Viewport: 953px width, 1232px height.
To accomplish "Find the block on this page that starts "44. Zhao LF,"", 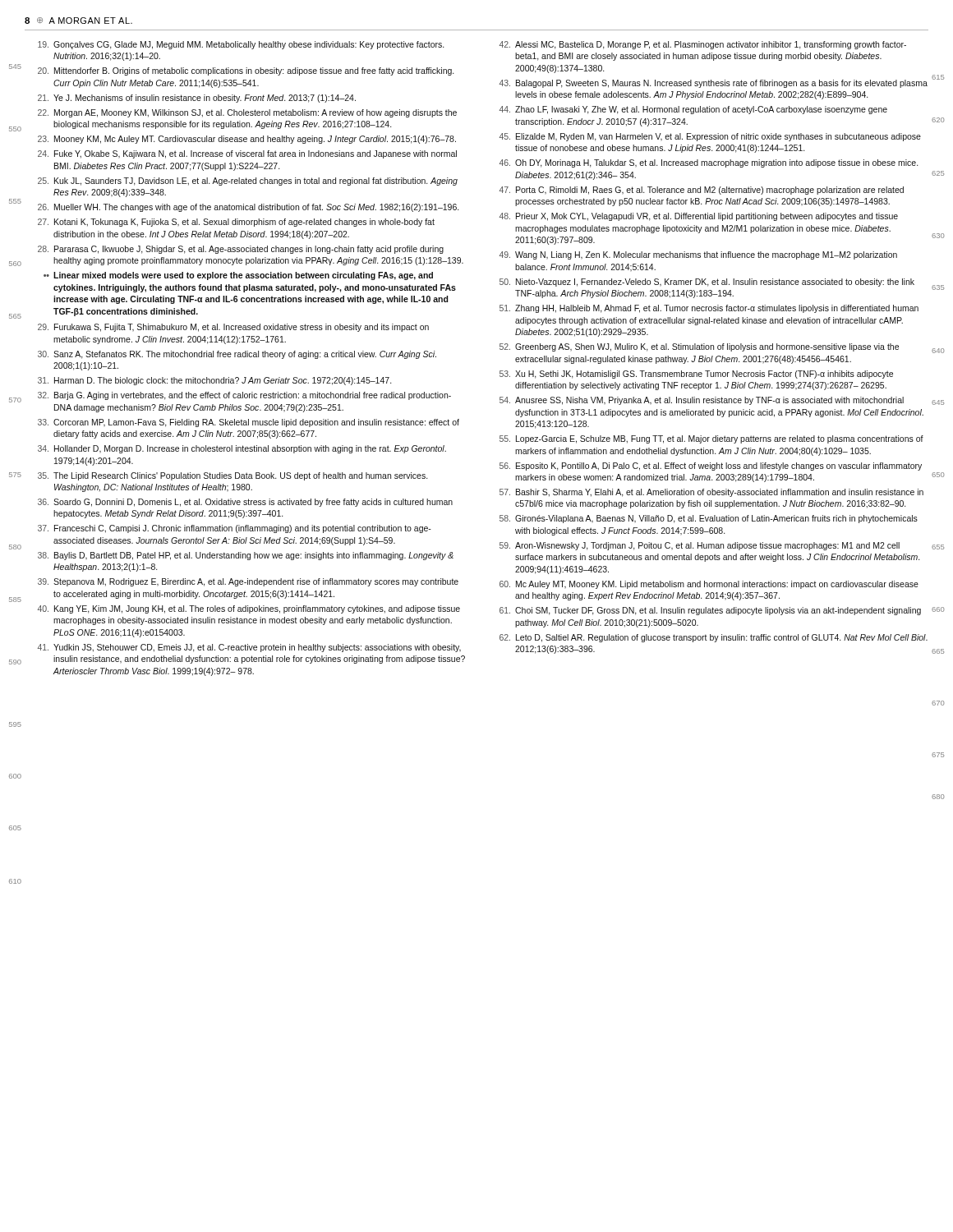I will 707,116.
